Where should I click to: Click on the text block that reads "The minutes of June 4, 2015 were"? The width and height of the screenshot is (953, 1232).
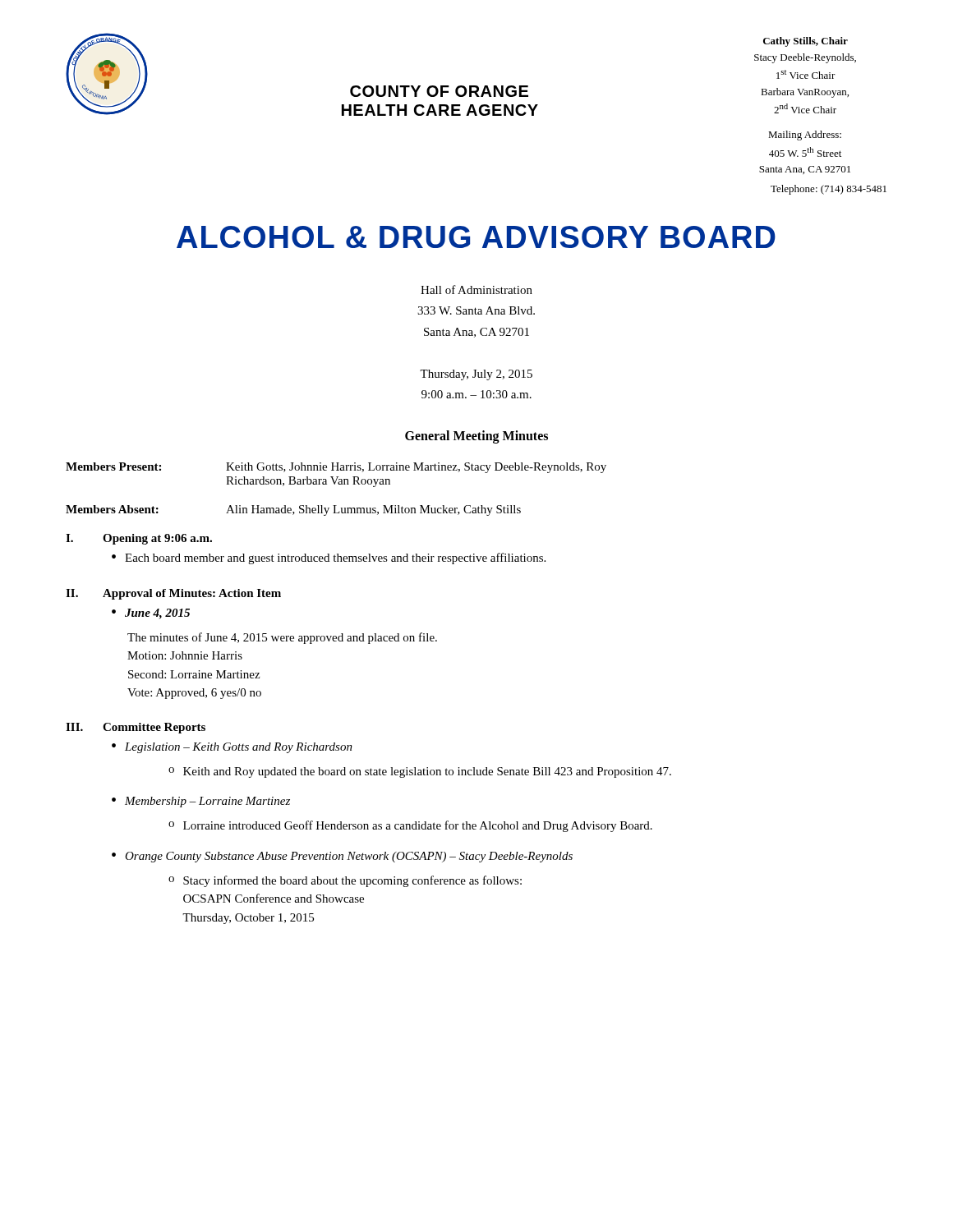tap(282, 638)
